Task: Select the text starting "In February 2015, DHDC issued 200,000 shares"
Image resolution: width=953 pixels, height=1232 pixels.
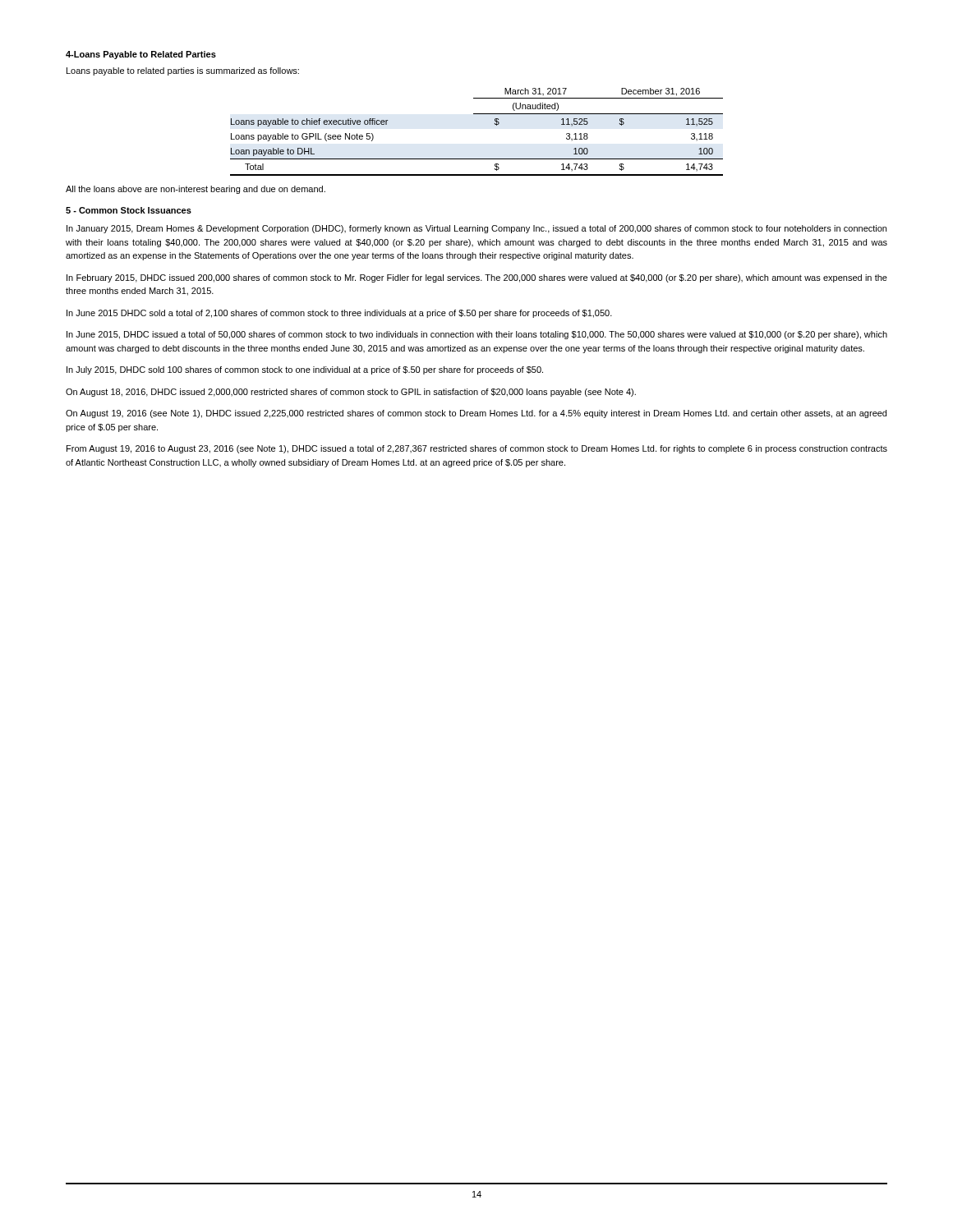Action: coord(476,284)
